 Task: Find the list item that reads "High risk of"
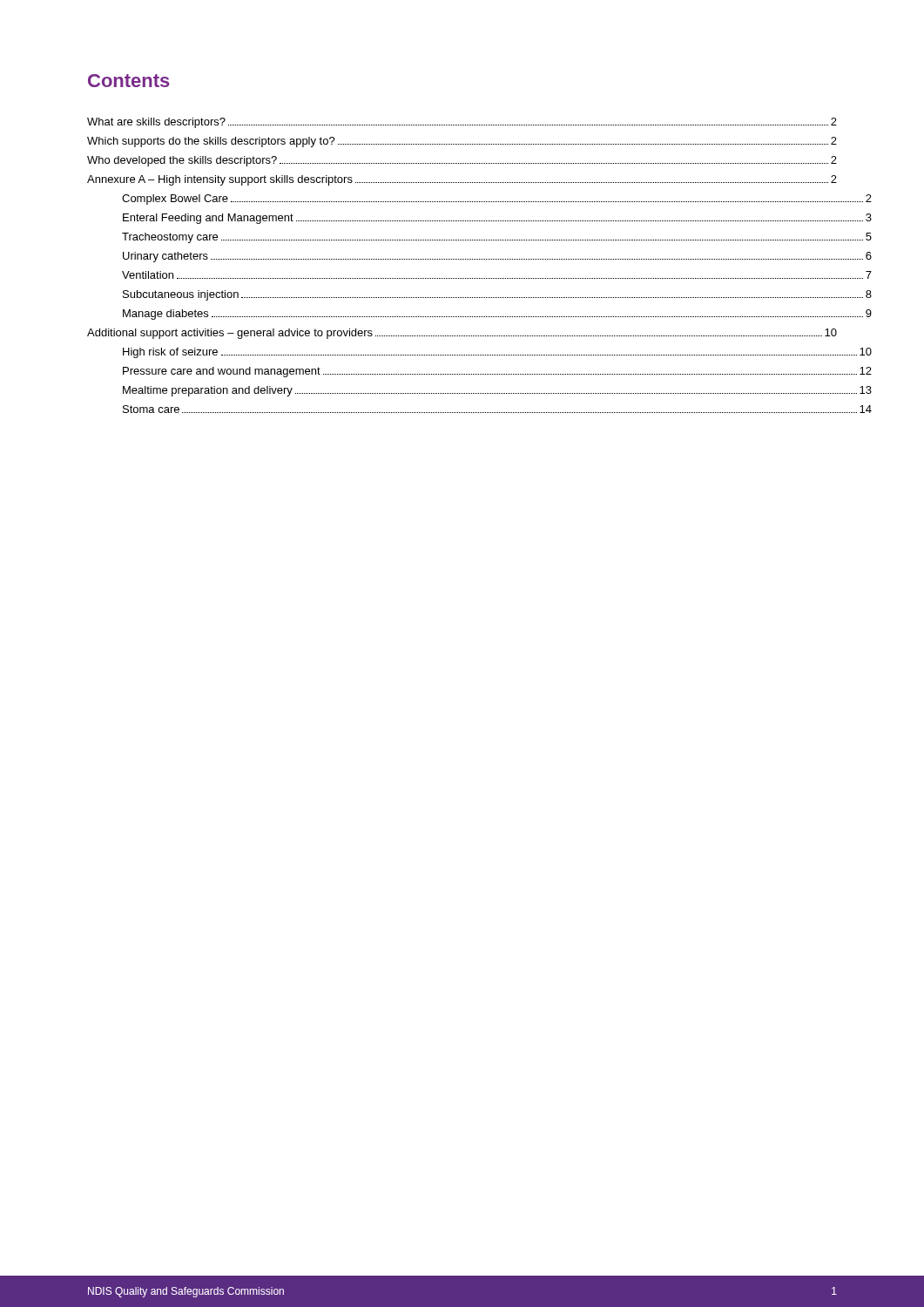[497, 351]
